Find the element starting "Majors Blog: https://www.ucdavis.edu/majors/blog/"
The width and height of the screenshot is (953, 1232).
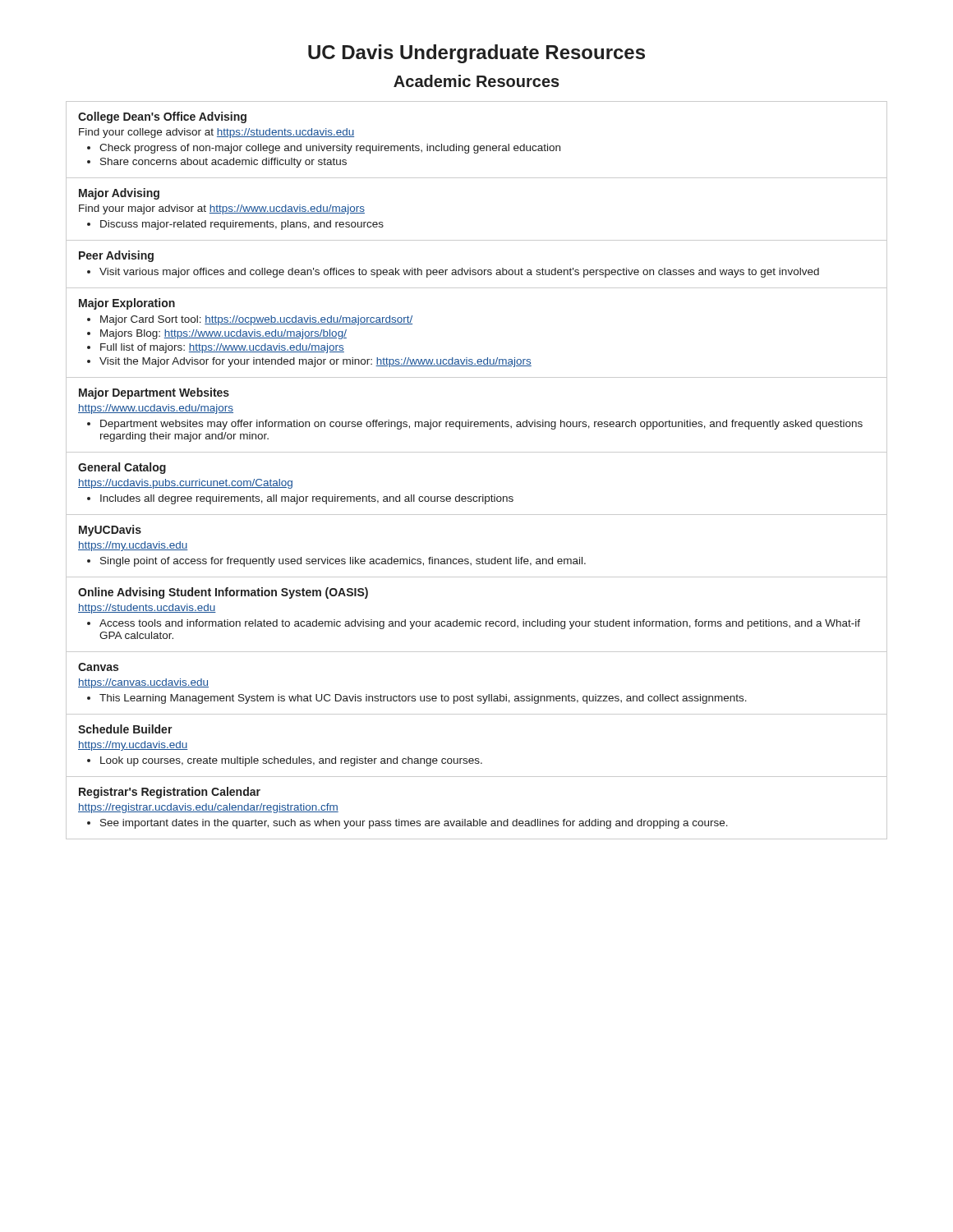(x=223, y=333)
